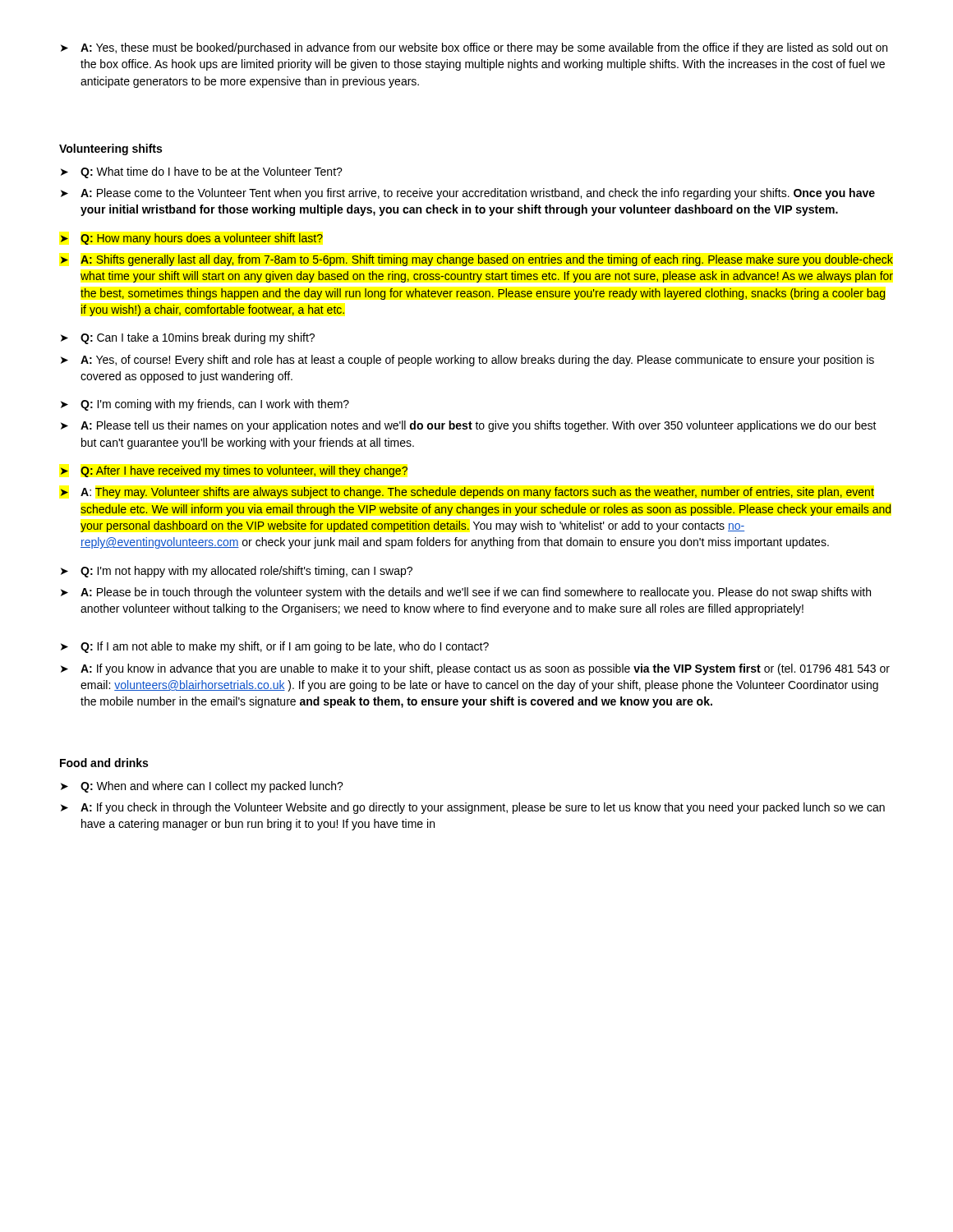Point to the block beginning "➤ A: Shifts generally last"
Screen dimensions: 1232x953
pyautogui.click(x=476, y=285)
